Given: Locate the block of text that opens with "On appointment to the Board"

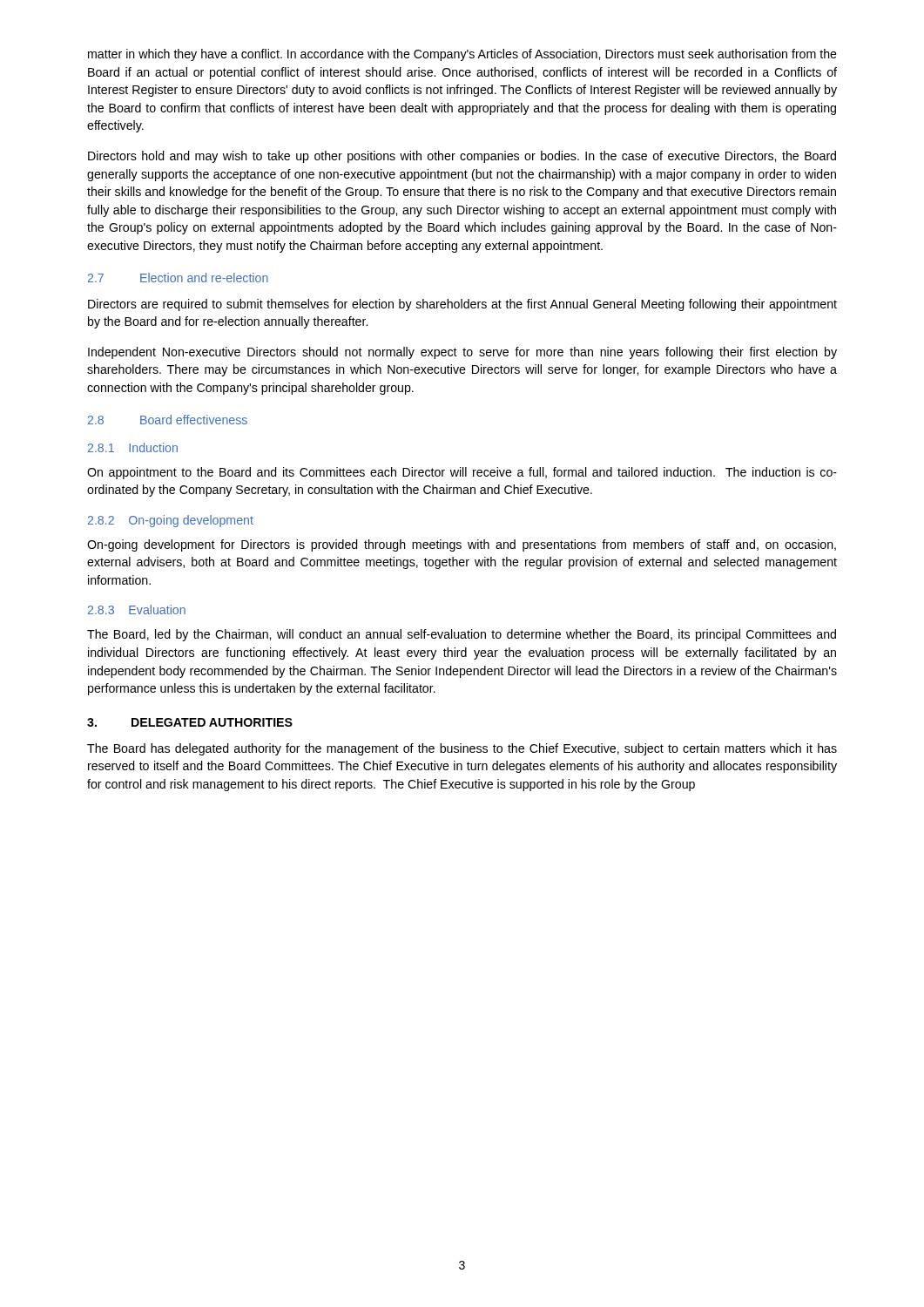Looking at the screenshot, I should (462, 481).
